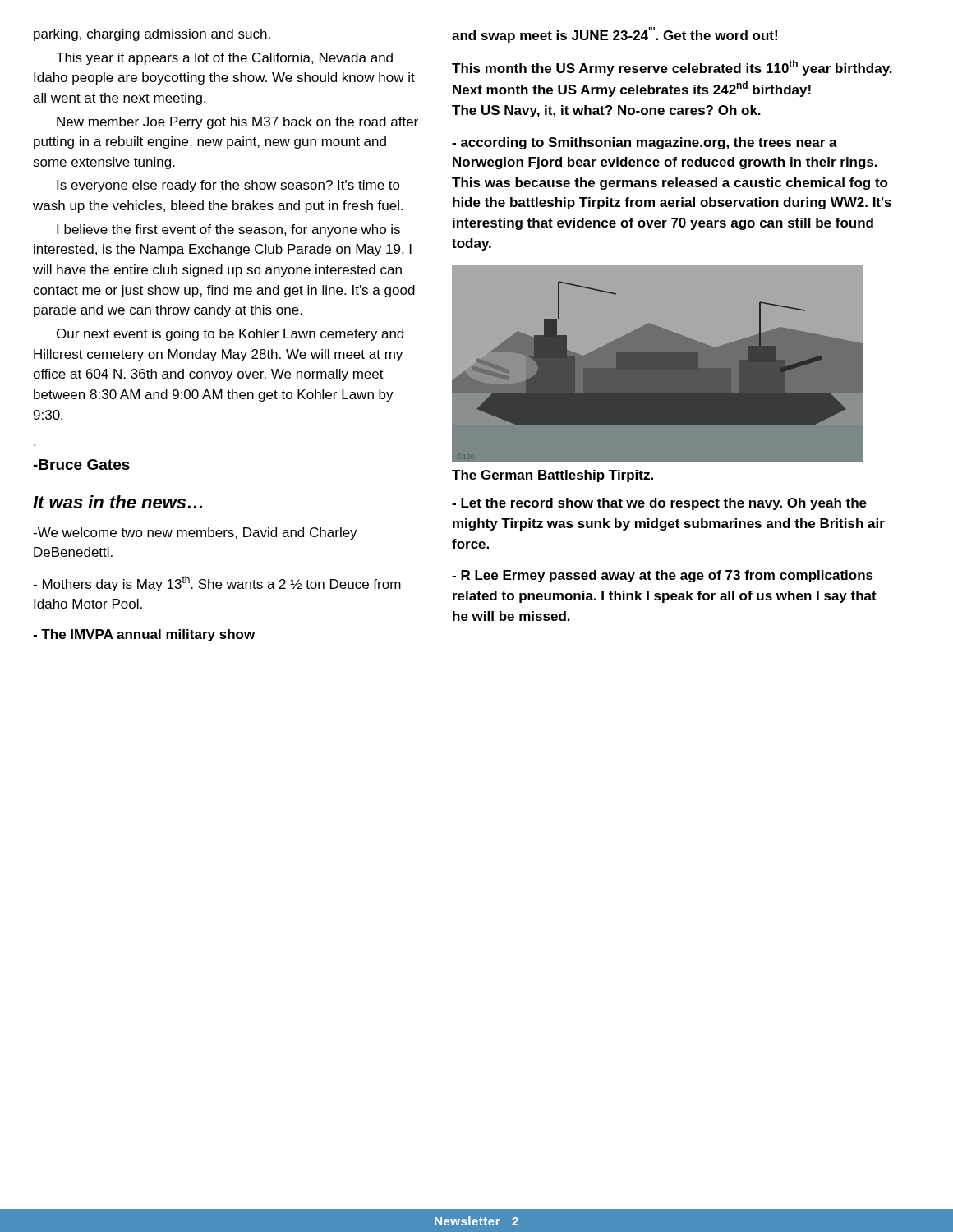Point to the passage starting "-Bruce Gates"
The height and width of the screenshot is (1232, 953).
81,464
